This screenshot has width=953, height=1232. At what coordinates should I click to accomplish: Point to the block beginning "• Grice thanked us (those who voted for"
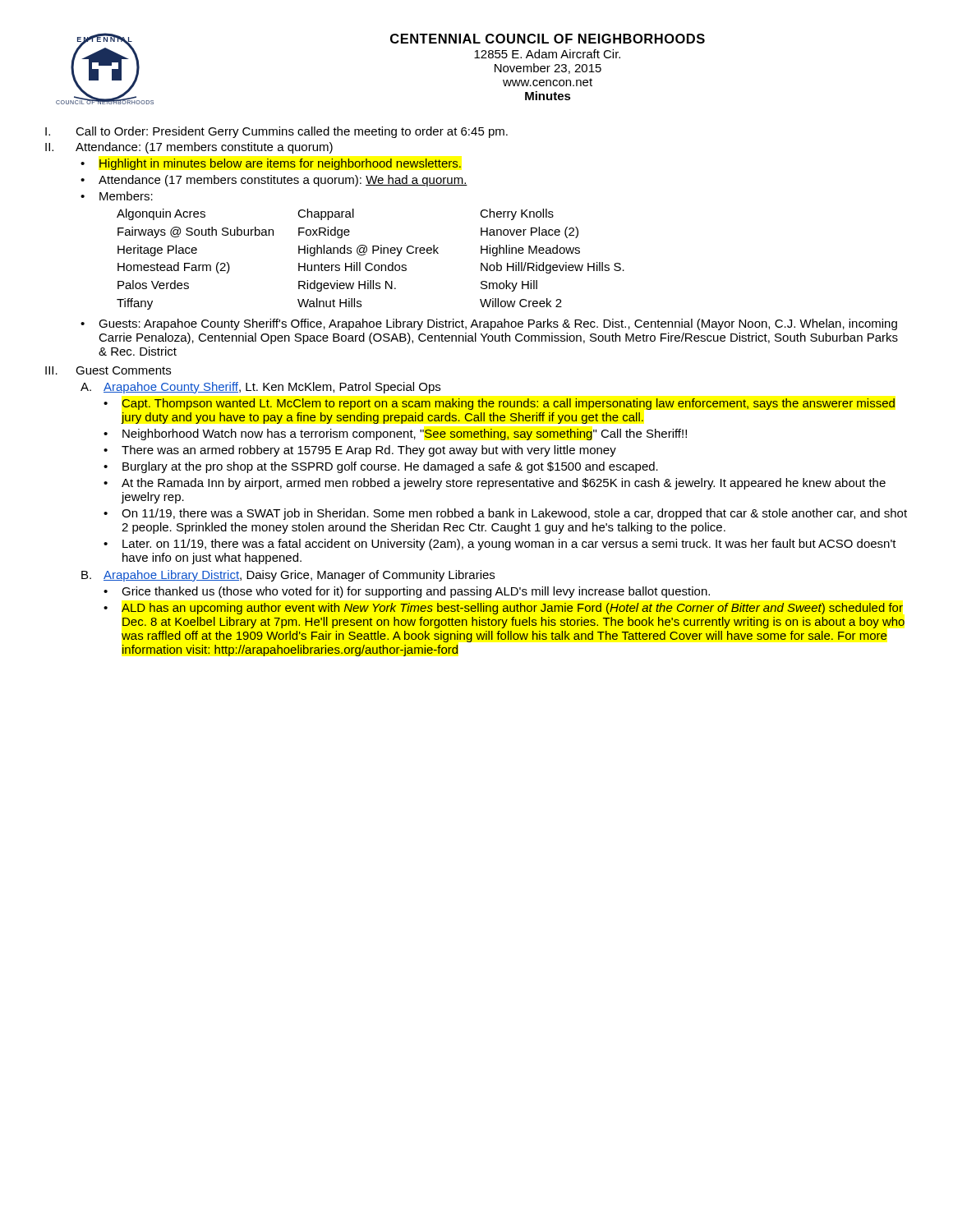click(x=506, y=591)
